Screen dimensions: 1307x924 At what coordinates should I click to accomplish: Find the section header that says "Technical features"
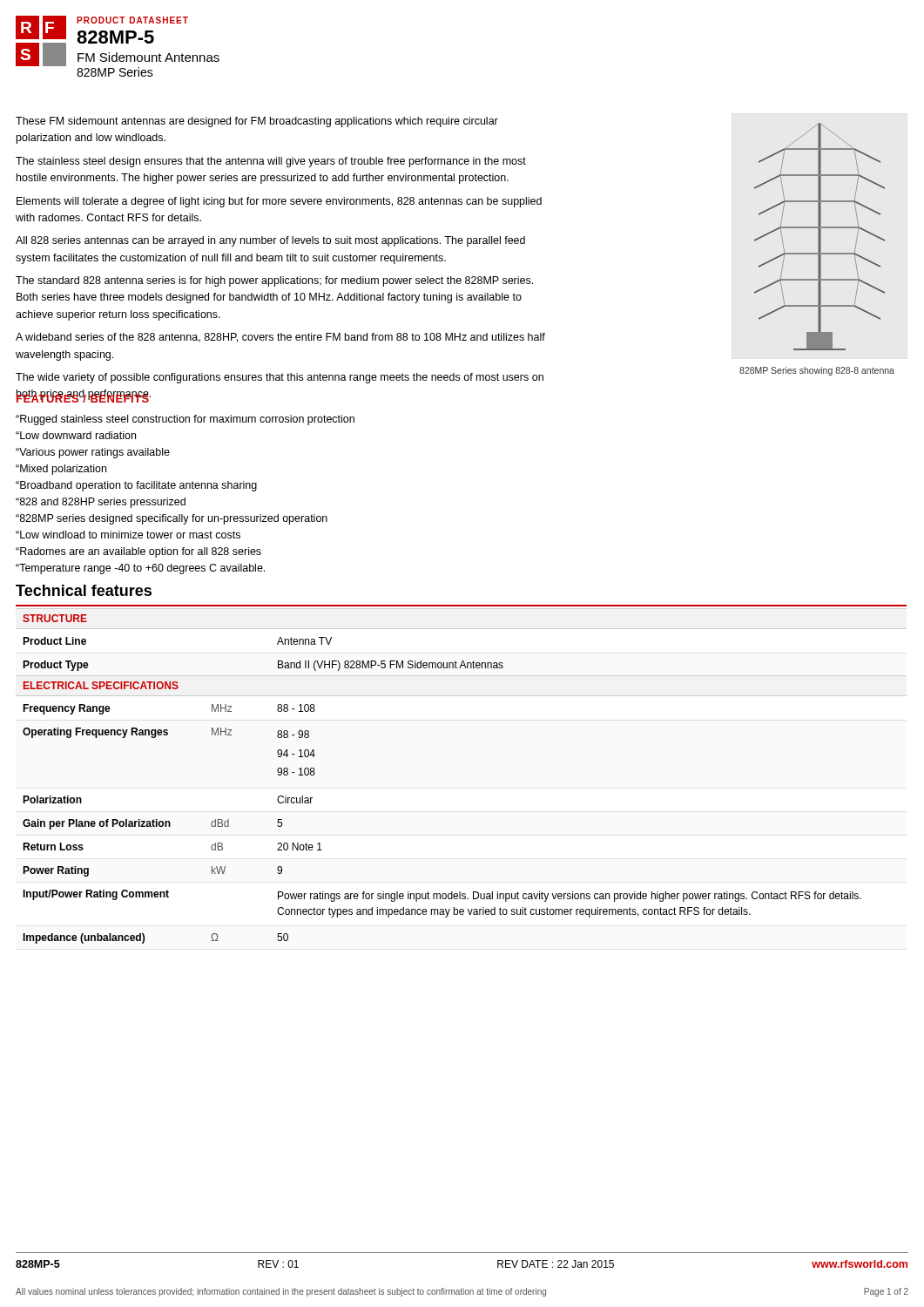(461, 594)
